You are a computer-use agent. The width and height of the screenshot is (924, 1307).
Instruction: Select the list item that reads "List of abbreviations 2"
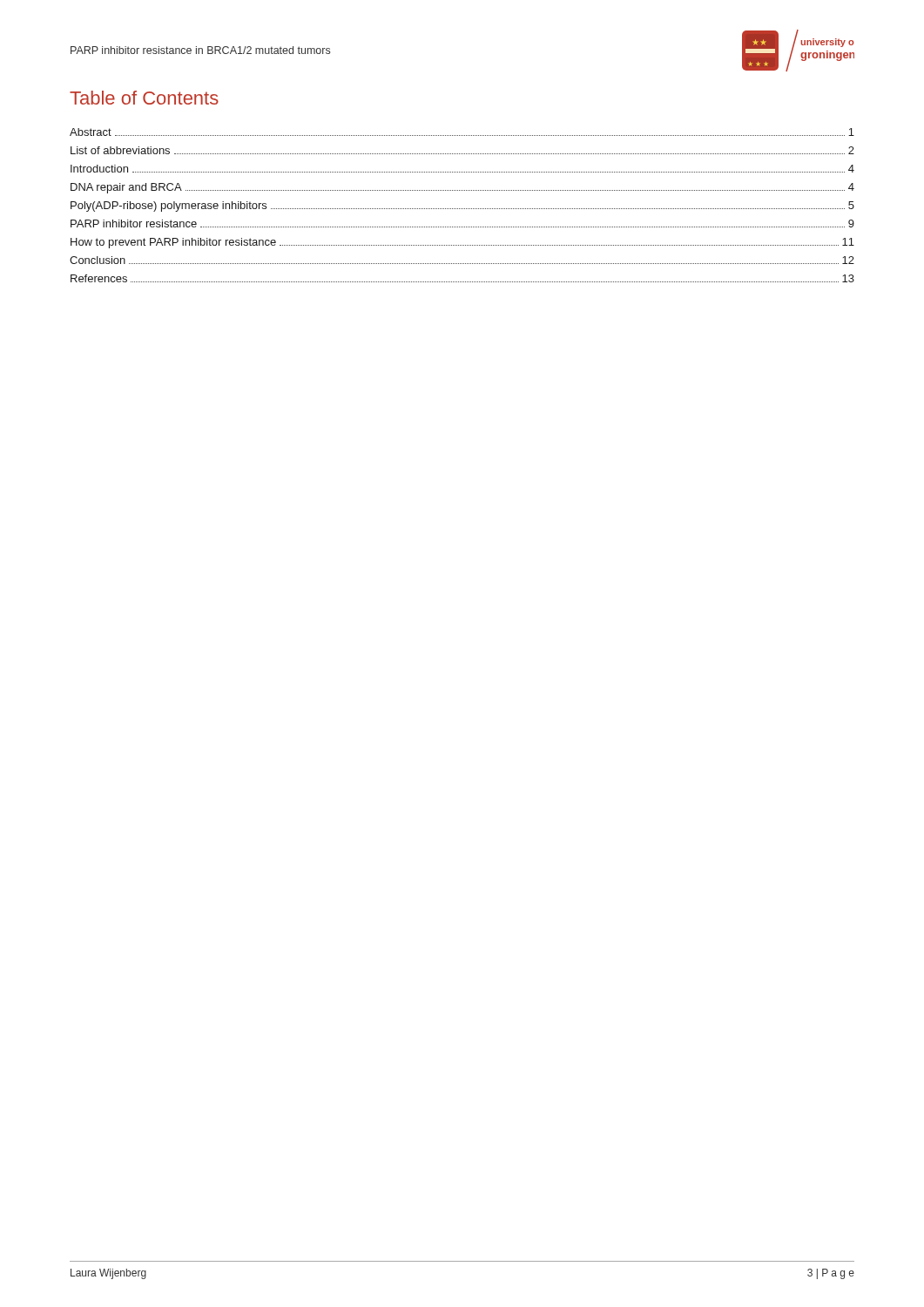coord(462,150)
